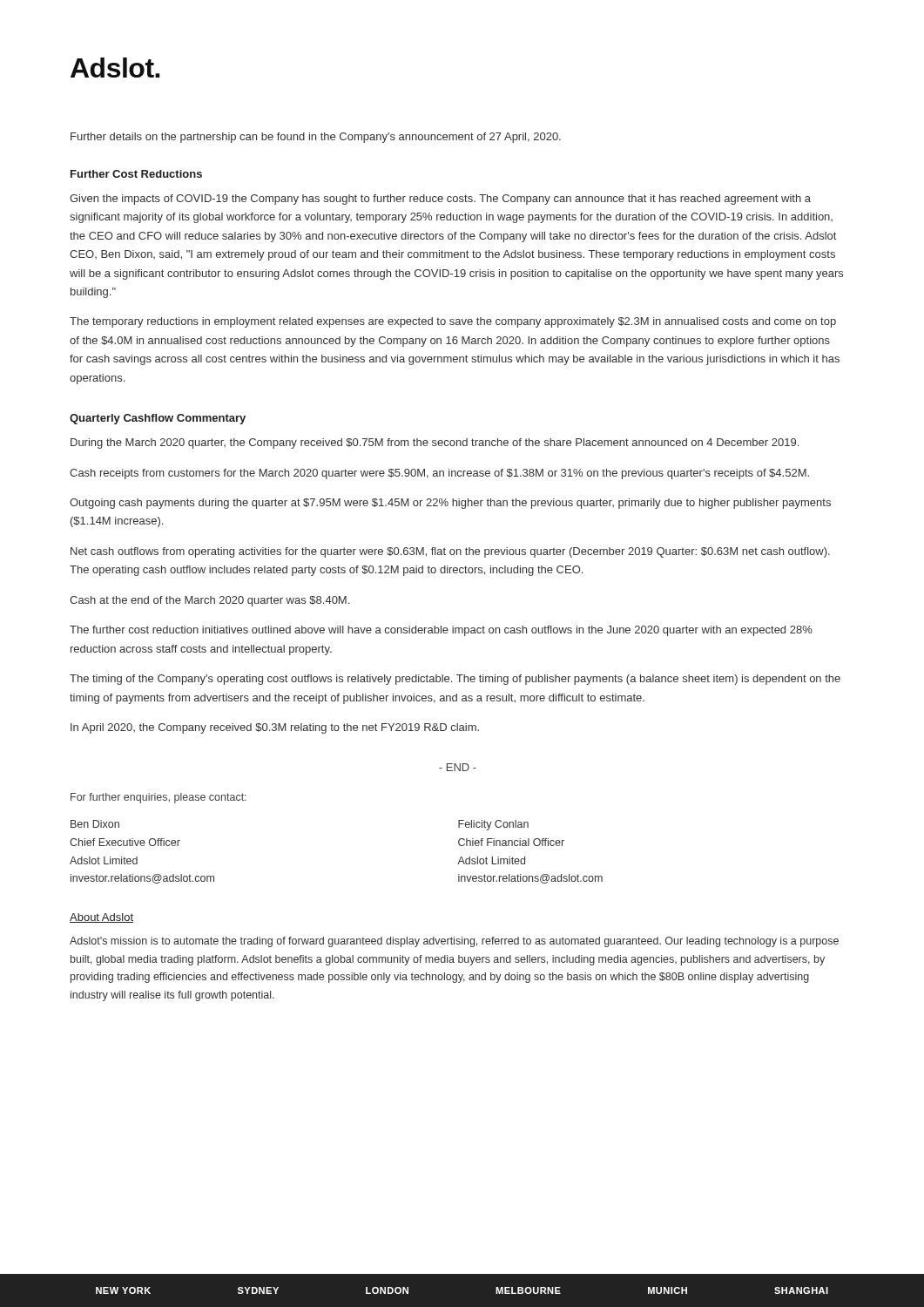This screenshot has width=924, height=1307.
Task: Find the element starting "Cash at the end"
Action: (x=210, y=600)
